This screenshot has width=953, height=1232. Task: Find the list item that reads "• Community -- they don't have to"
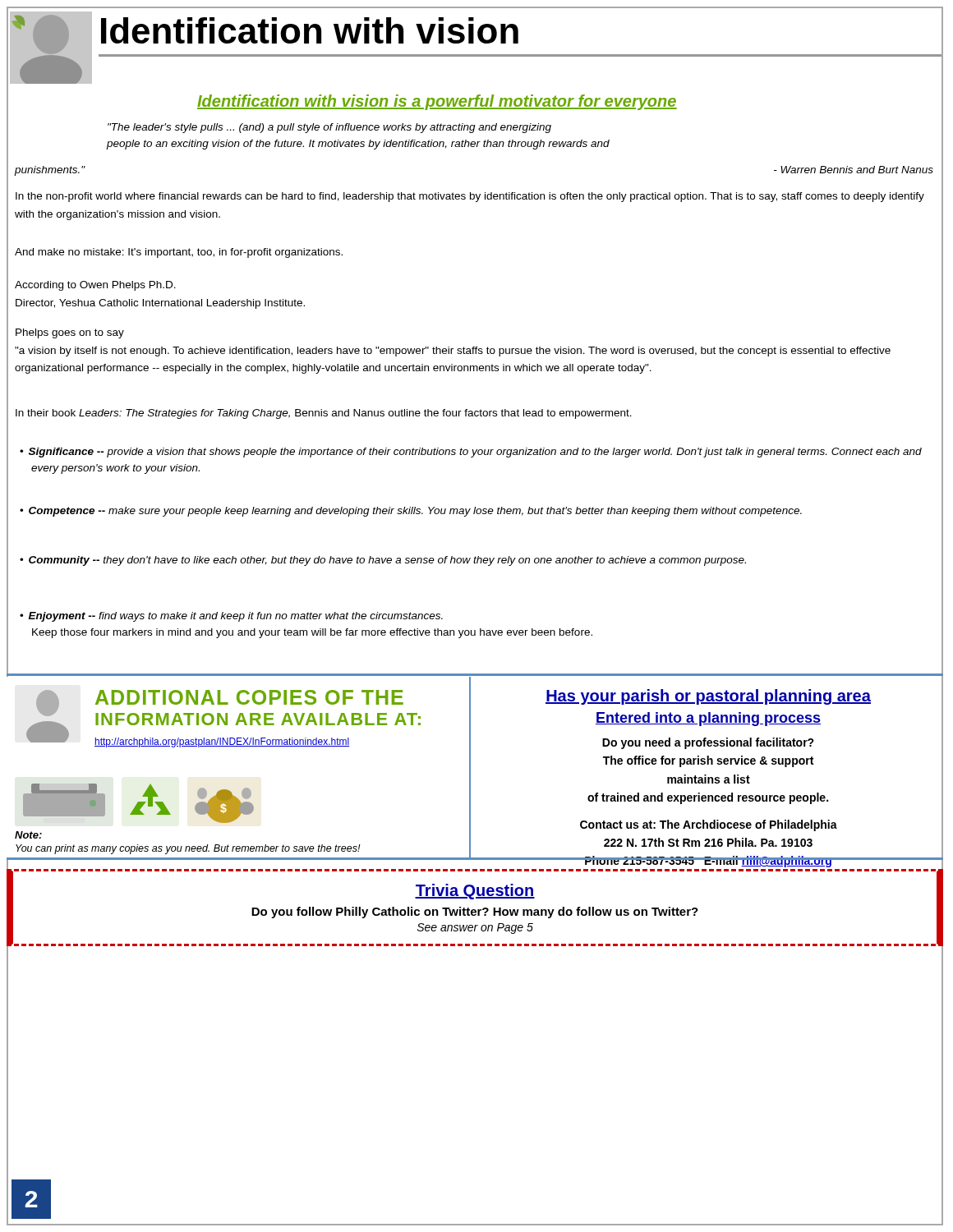click(x=384, y=560)
